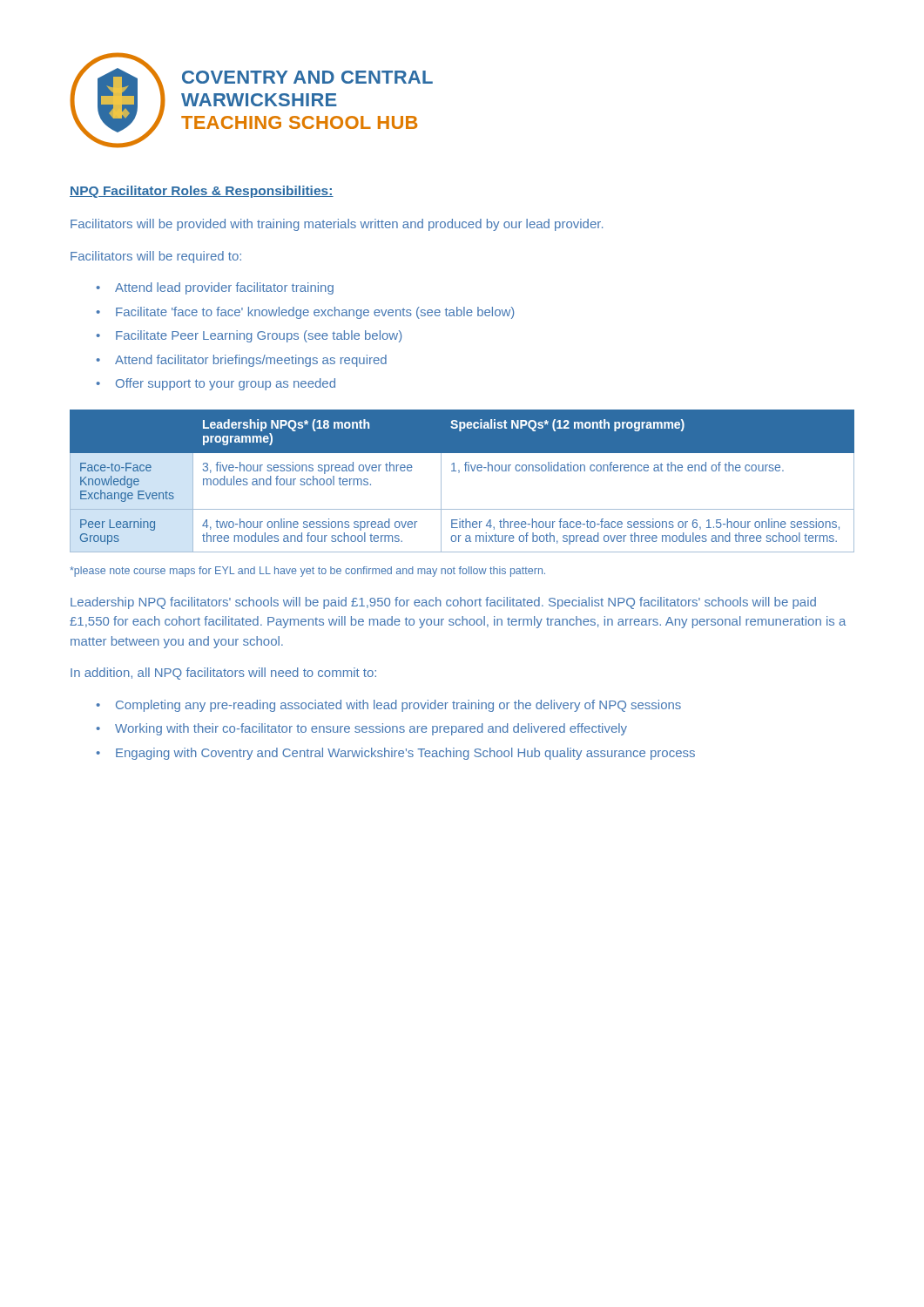This screenshot has height=1307, width=924.
Task: Select the list item containing "•Facilitate Peer Learning Groups (see table below)"
Action: tap(249, 336)
